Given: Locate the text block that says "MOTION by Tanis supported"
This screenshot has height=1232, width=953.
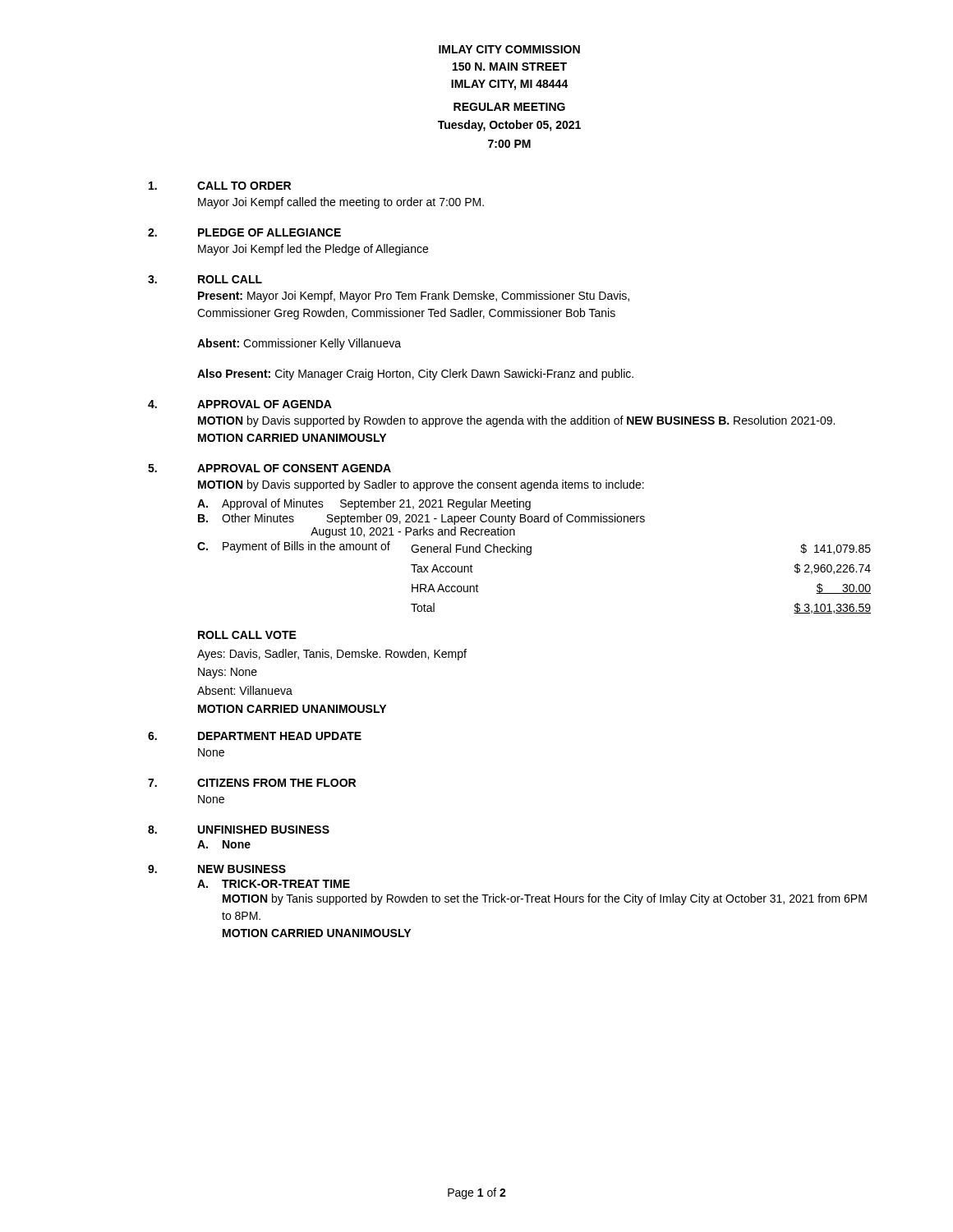Looking at the screenshot, I should click(545, 899).
